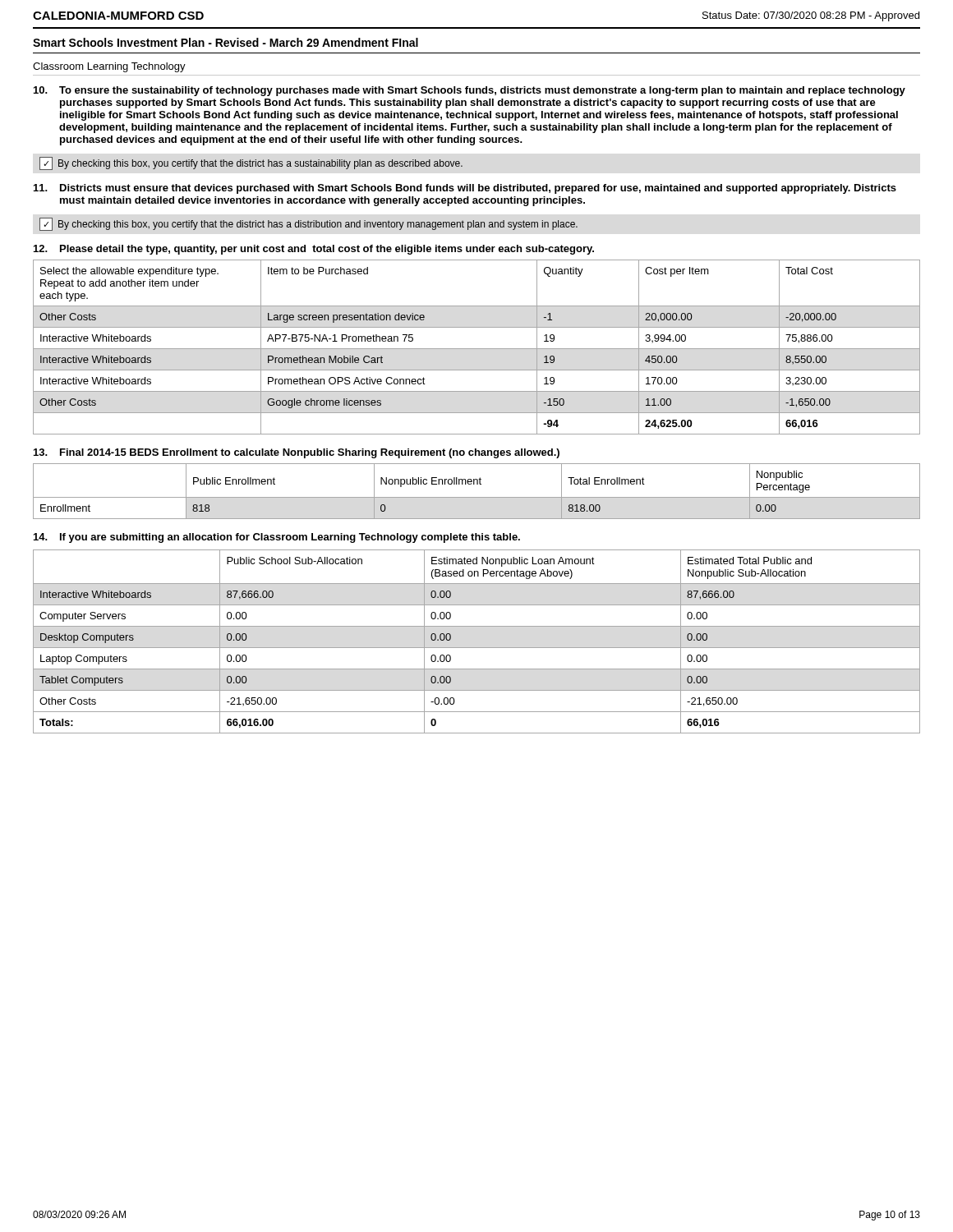Where is the passage that starts "11. Districts must ensure that devices purchased"?

476,194
